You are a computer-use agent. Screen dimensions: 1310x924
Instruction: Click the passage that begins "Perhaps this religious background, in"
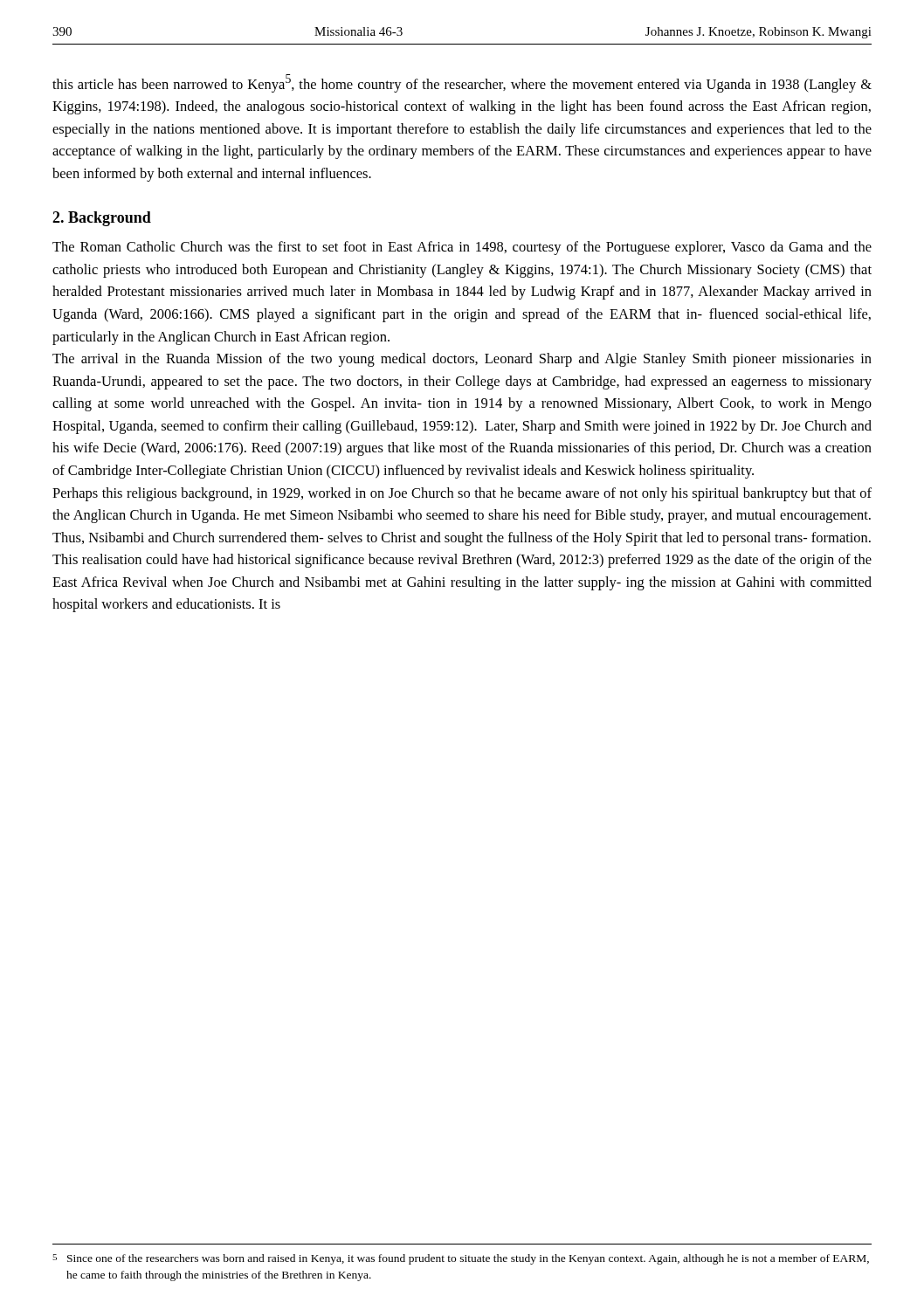click(x=462, y=549)
